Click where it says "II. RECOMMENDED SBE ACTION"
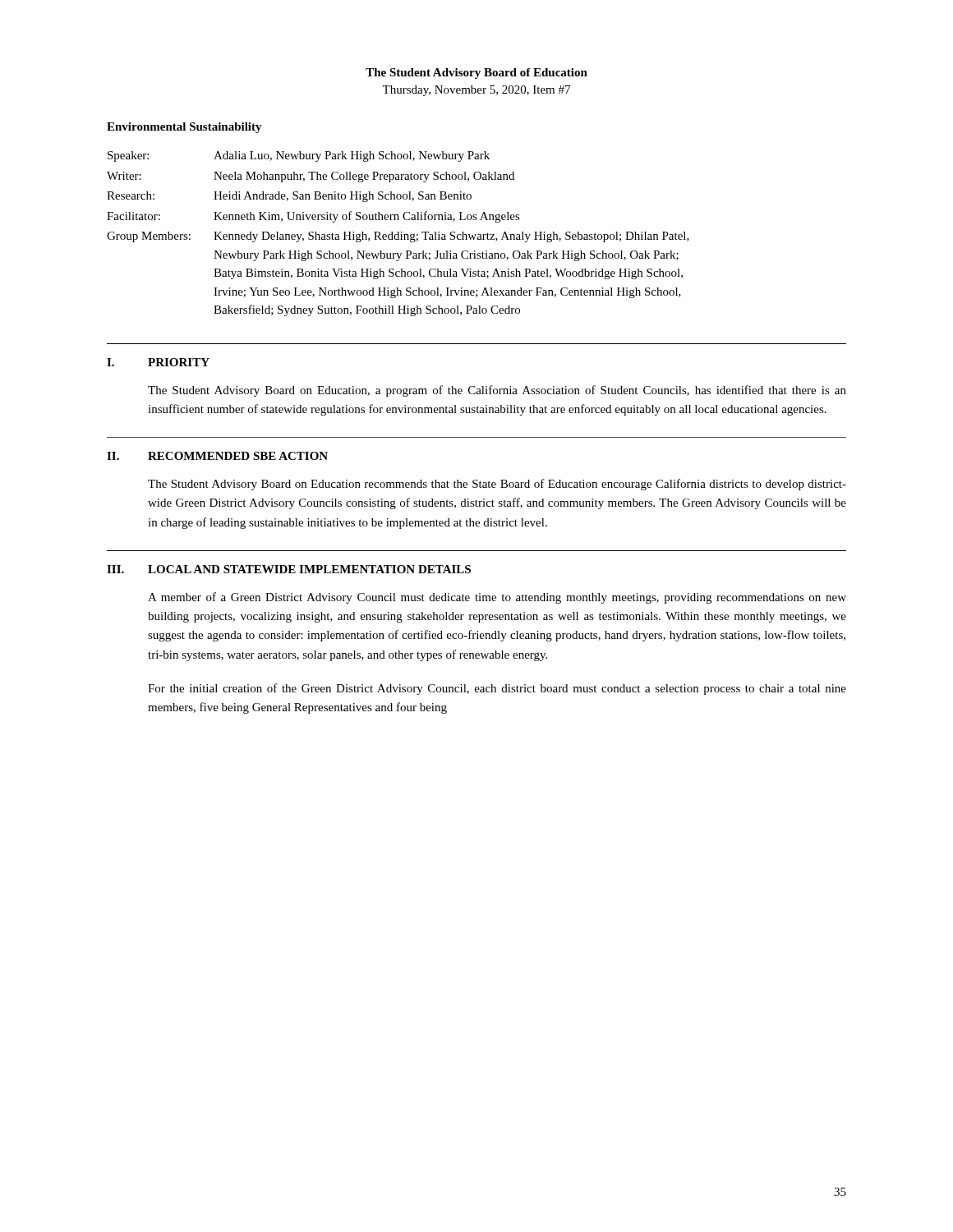Screen dimensions: 1232x953 pyautogui.click(x=217, y=456)
